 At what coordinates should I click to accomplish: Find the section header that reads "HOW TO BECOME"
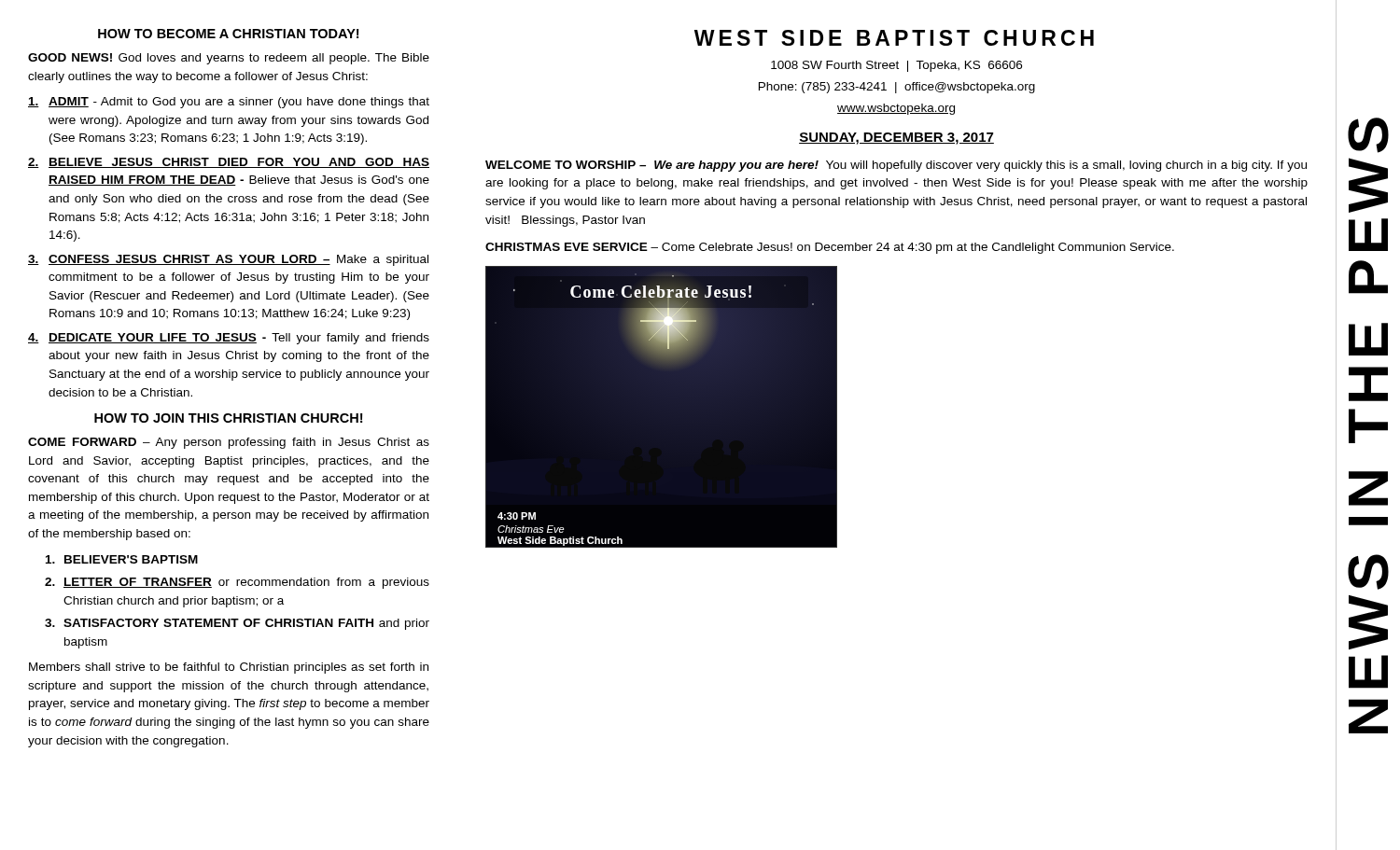pos(229,34)
